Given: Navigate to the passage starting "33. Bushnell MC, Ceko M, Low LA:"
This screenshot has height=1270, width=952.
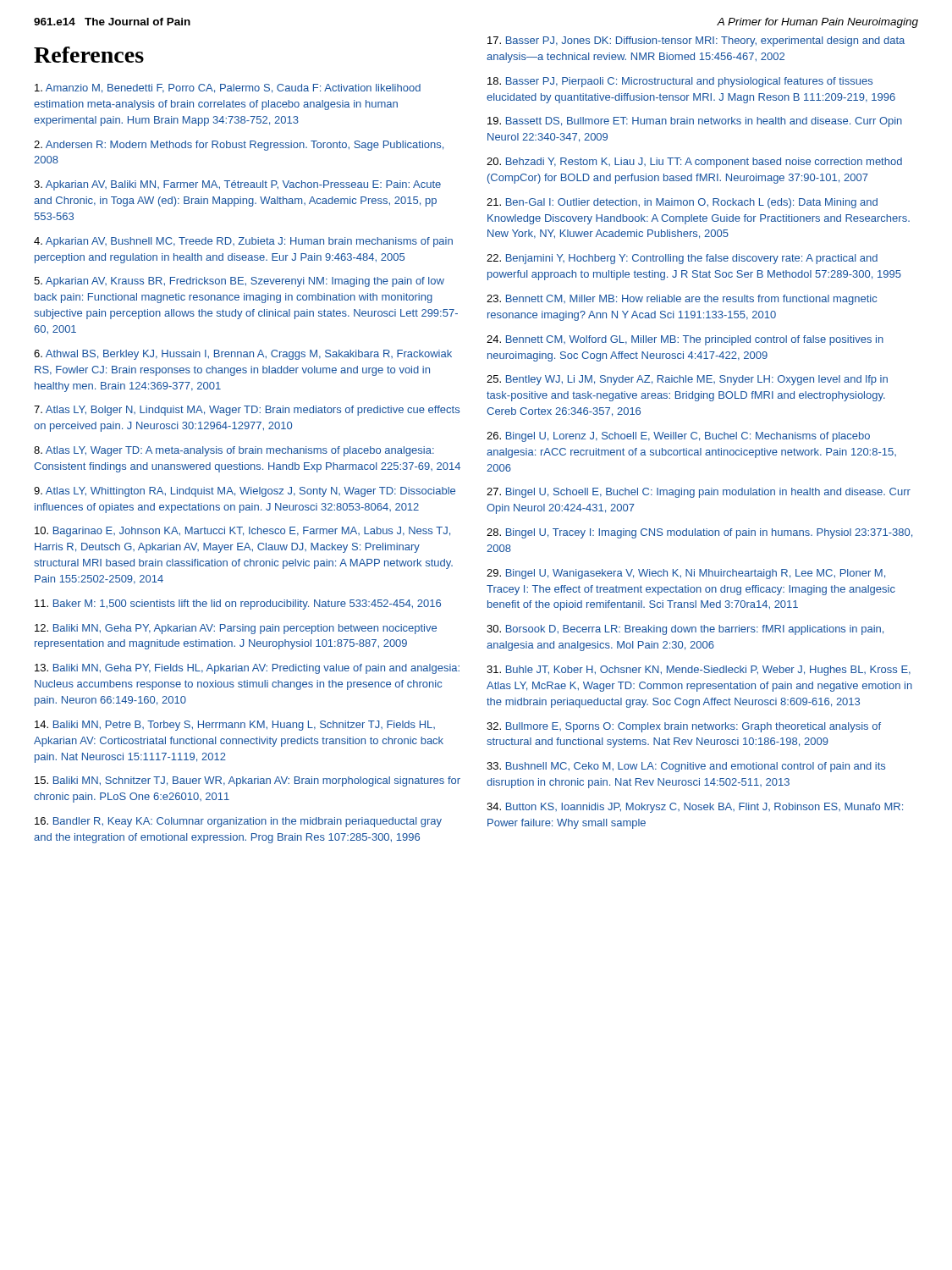Looking at the screenshot, I should tap(686, 774).
